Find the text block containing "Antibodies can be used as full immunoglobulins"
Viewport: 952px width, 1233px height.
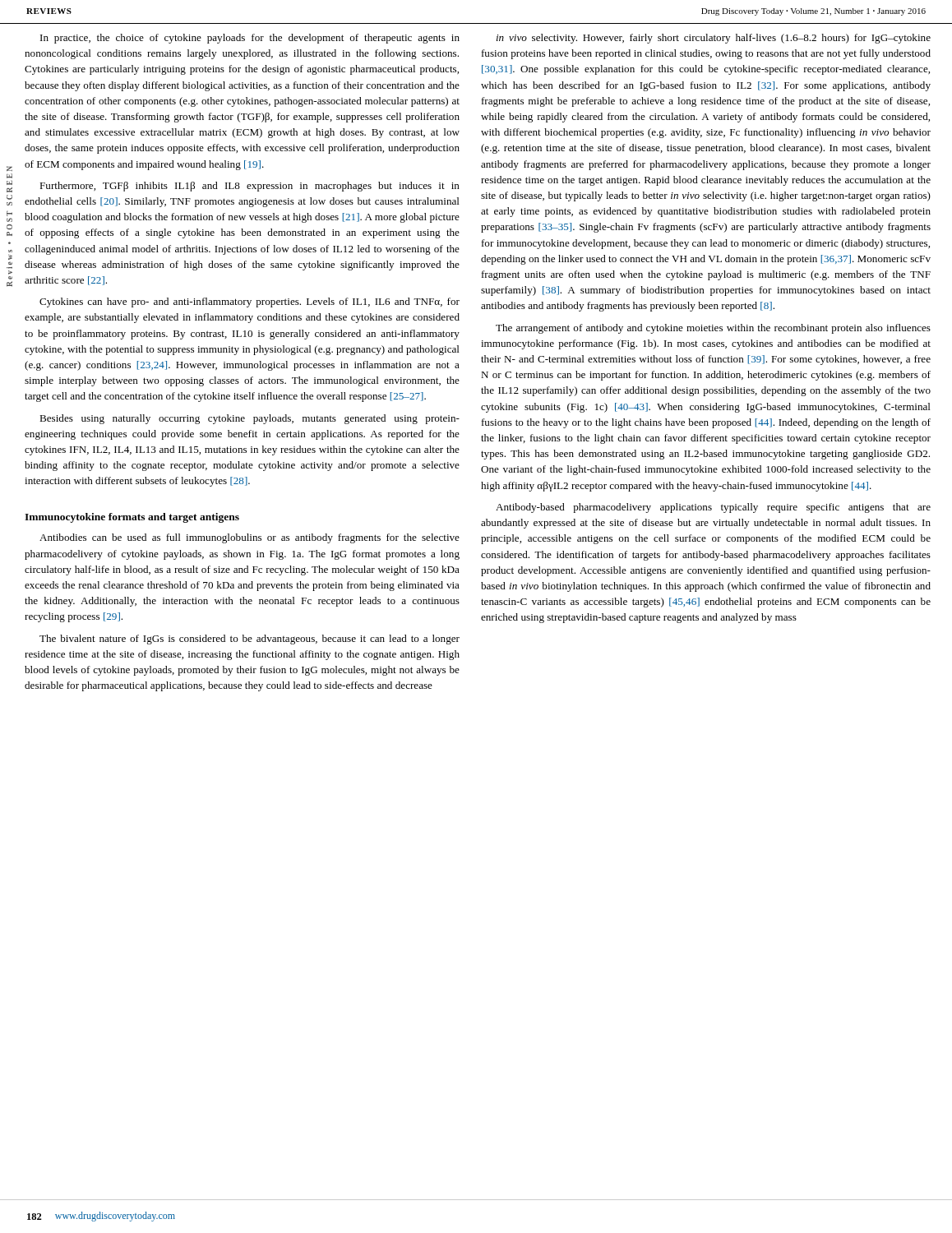coord(242,577)
